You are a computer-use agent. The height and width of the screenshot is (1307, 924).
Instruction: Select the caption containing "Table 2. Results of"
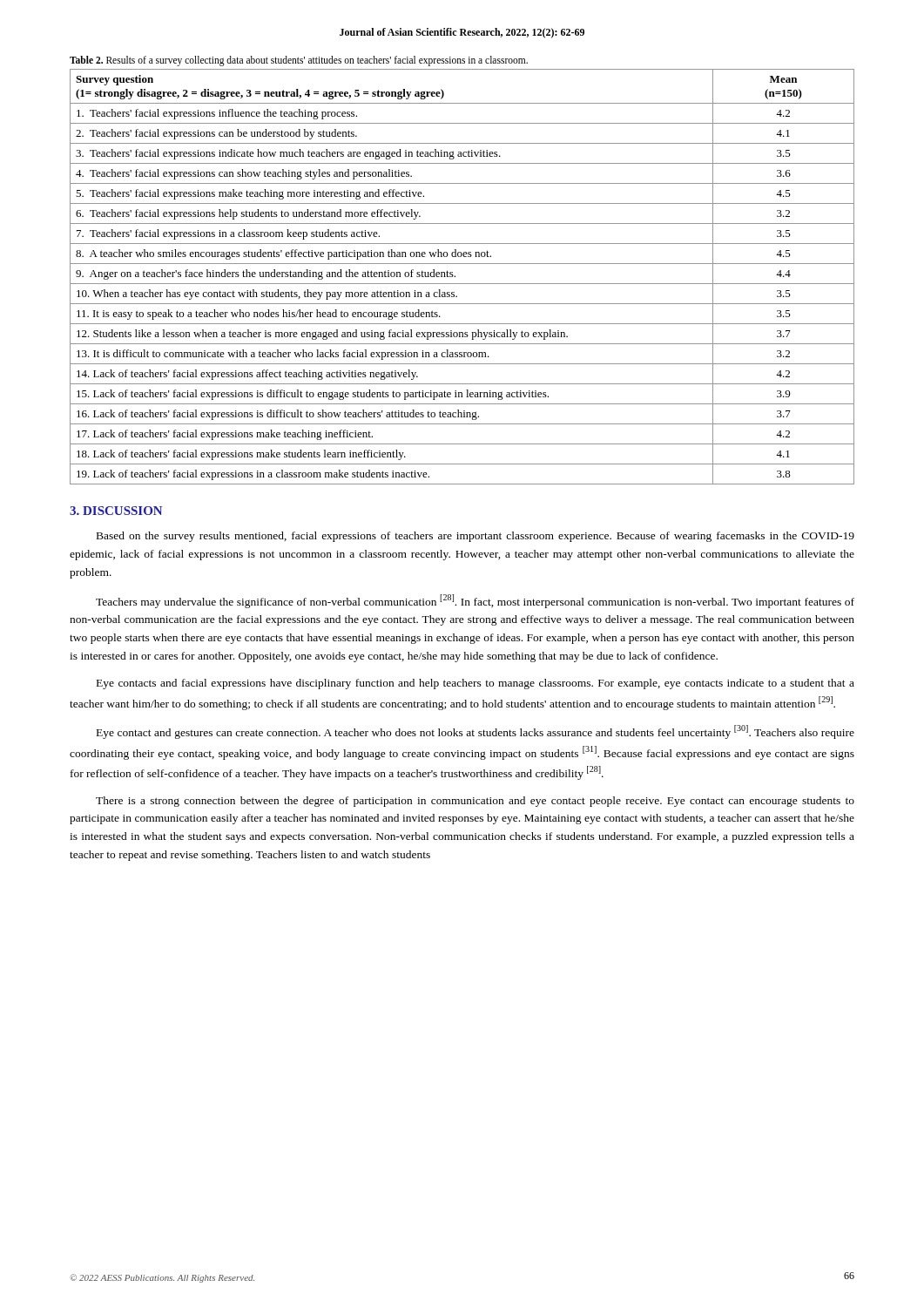[x=299, y=60]
